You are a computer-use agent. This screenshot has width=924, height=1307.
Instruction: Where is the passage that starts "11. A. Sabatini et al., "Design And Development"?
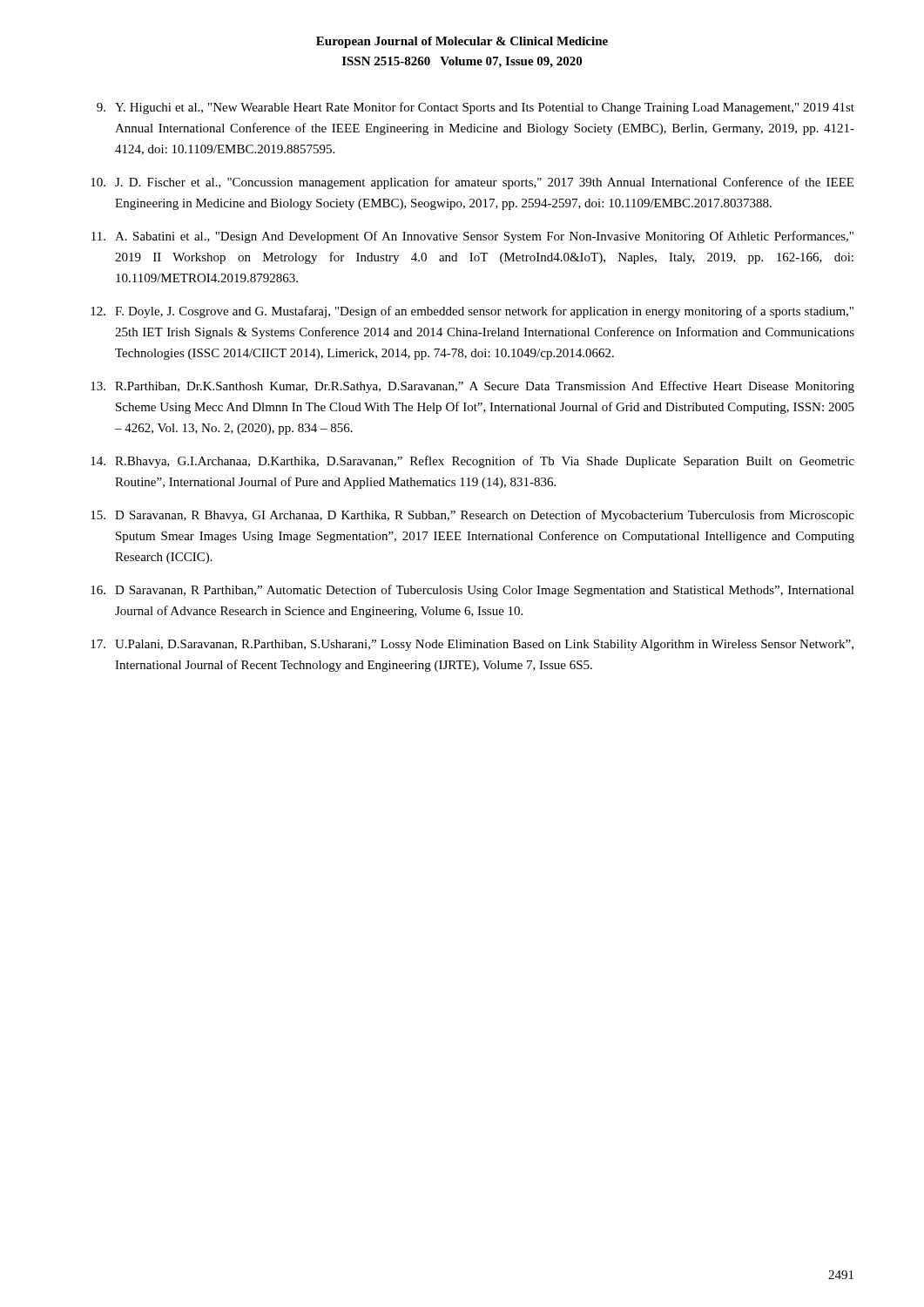(462, 257)
